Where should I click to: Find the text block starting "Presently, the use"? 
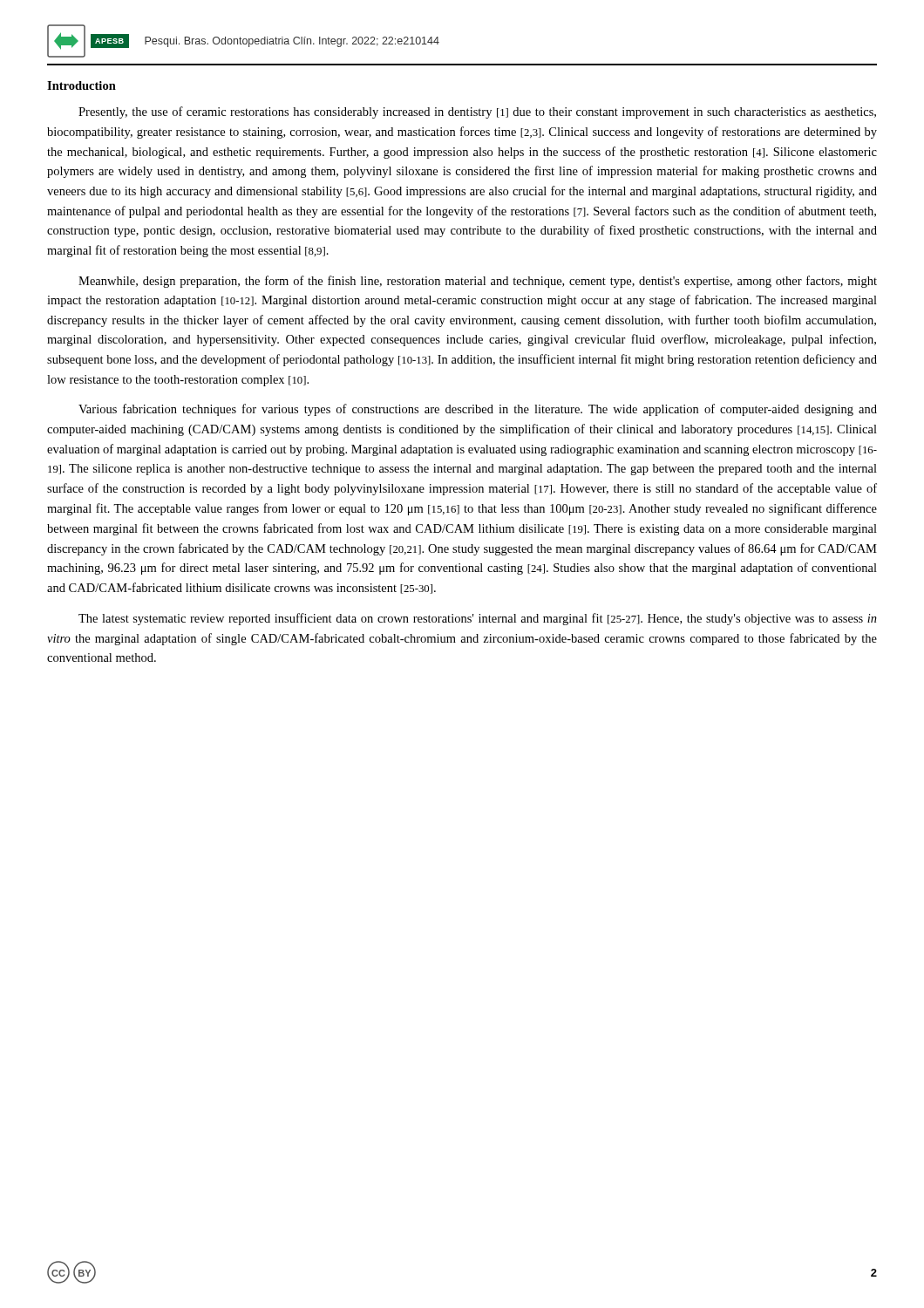click(x=462, y=181)
